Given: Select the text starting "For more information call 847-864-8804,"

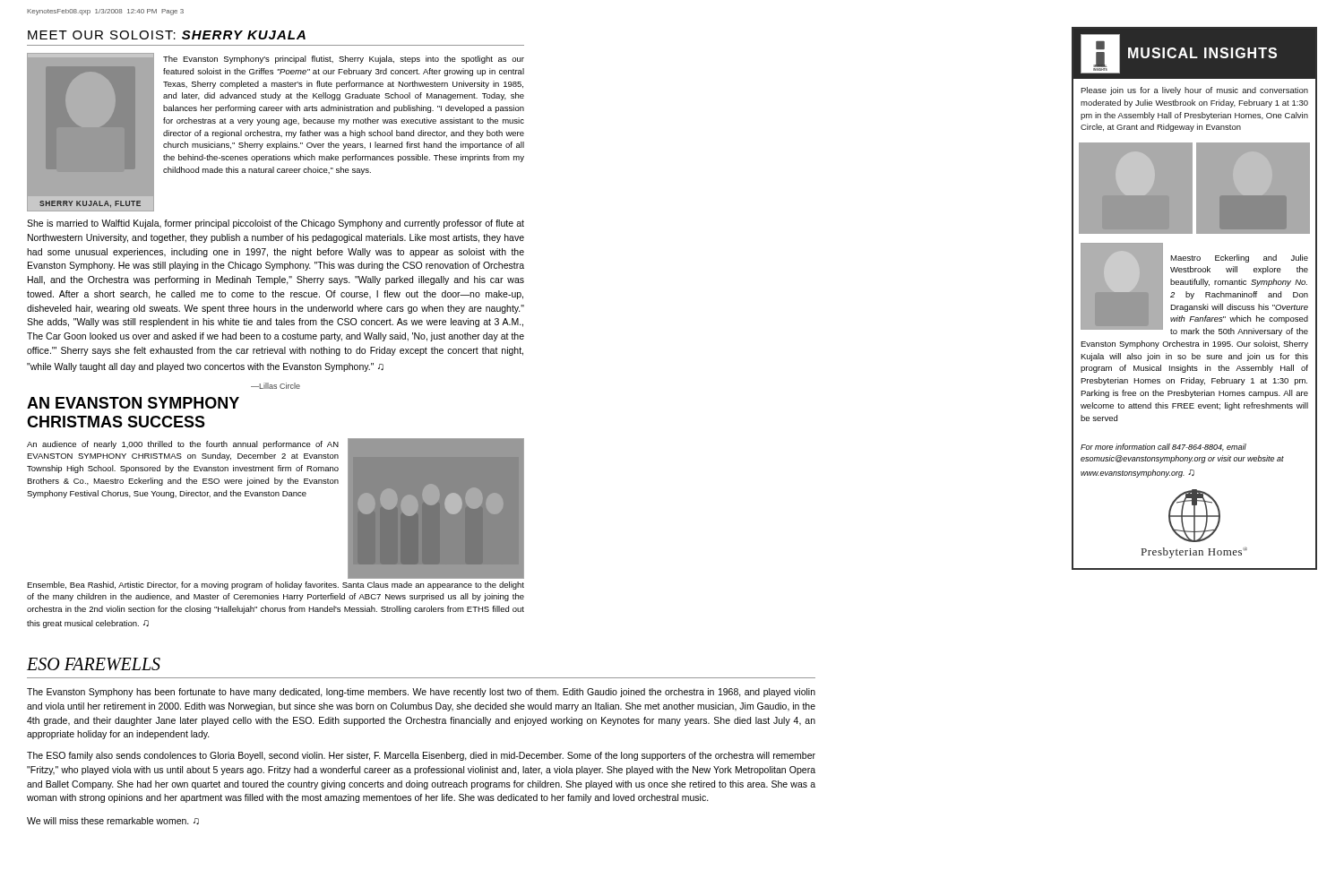Looking at the screenshot, I should tap(1182, 460).
